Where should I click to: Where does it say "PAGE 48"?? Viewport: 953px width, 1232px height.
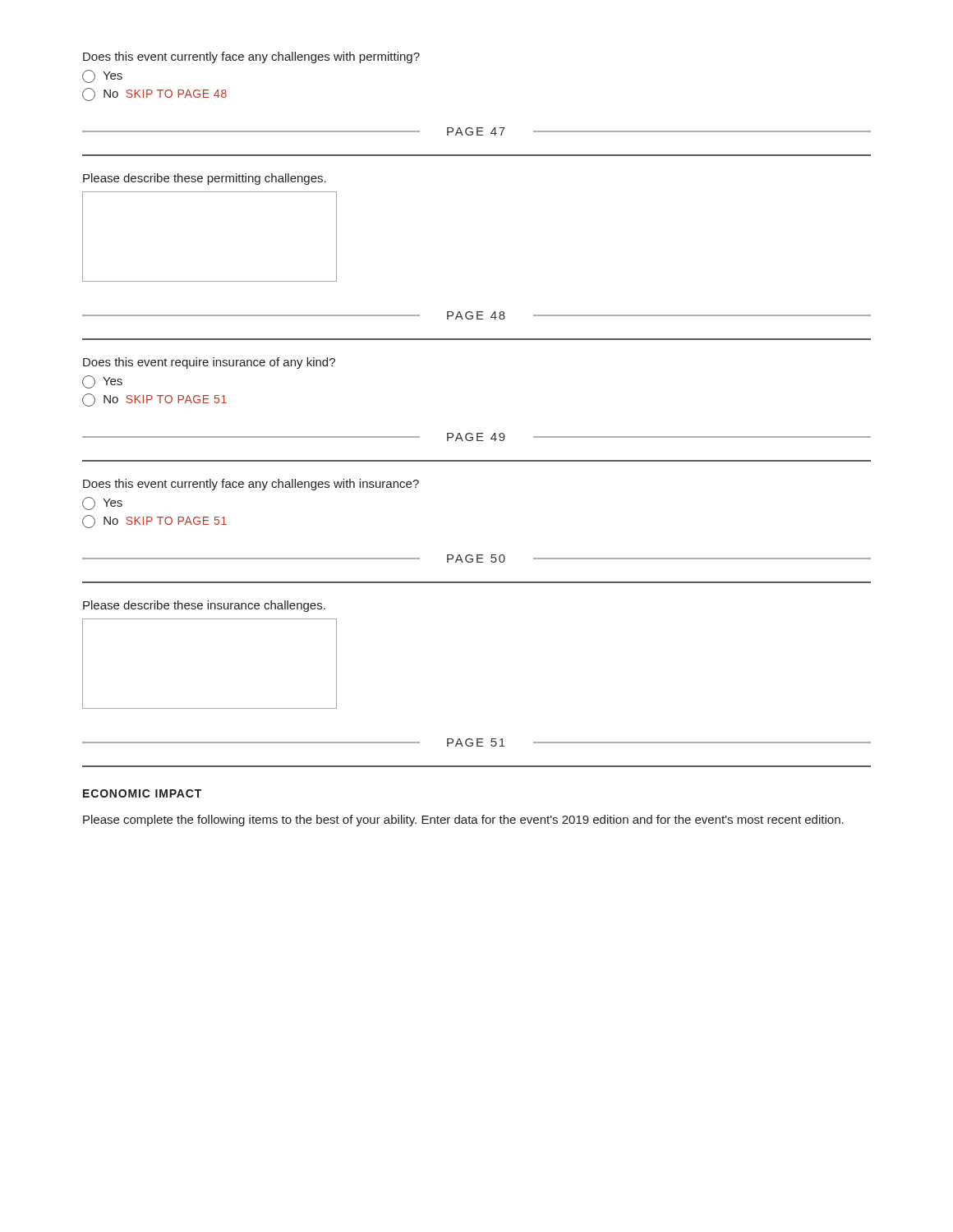(x=476, y=315)
